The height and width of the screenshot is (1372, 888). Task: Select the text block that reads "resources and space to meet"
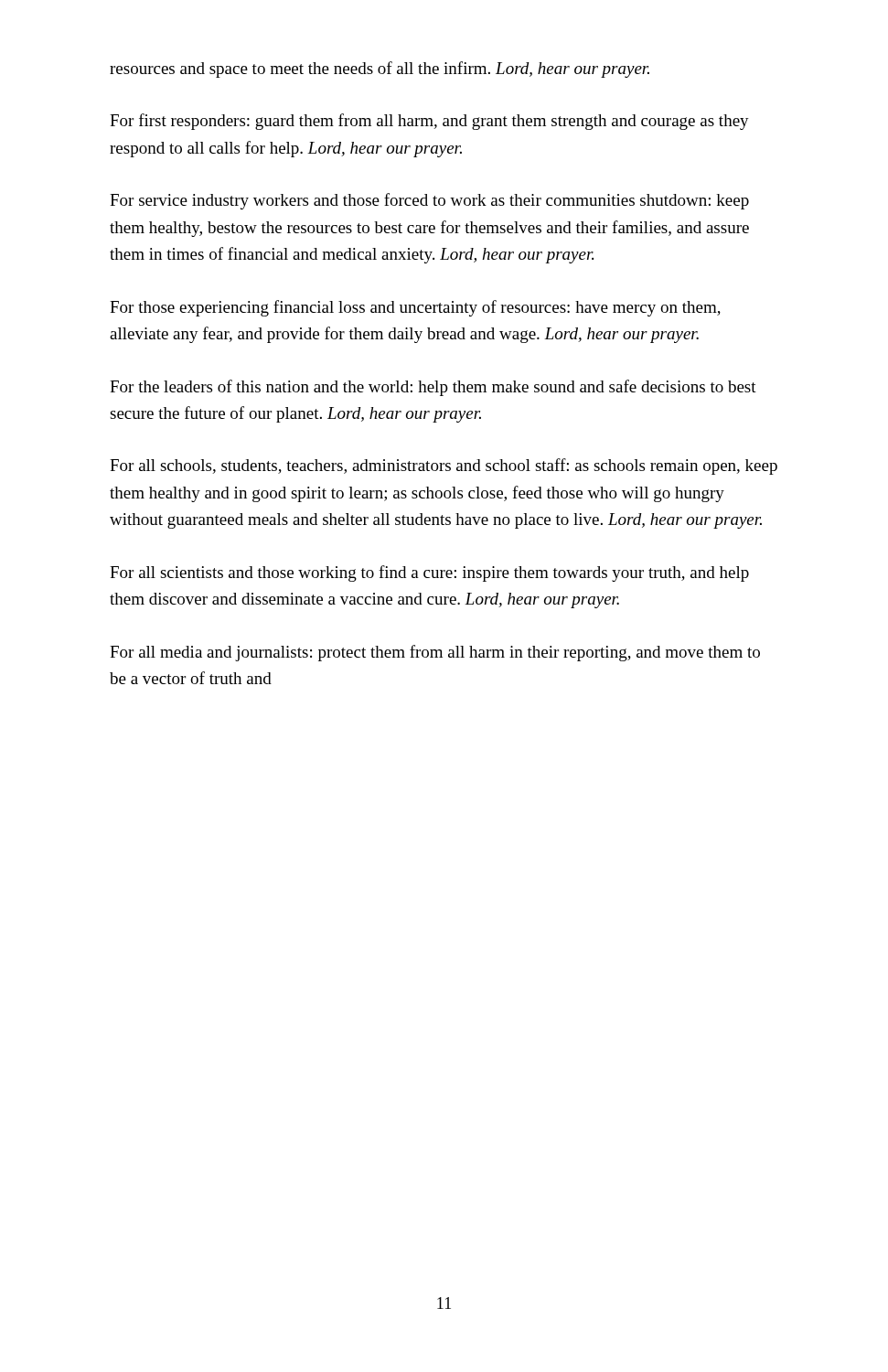(x=380, y=68)
